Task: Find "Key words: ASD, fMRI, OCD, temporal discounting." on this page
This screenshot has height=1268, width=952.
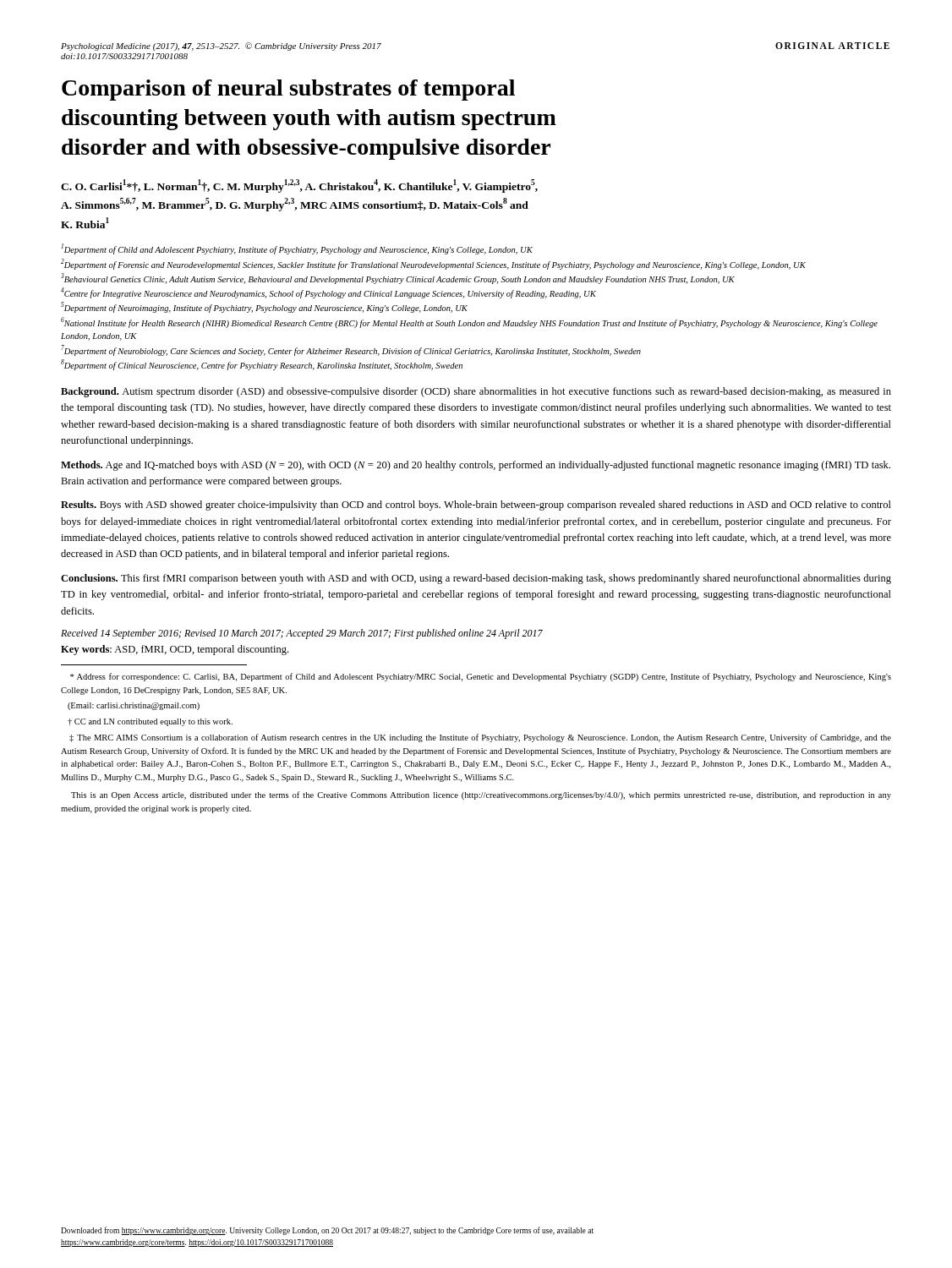Action: point(175,649)
